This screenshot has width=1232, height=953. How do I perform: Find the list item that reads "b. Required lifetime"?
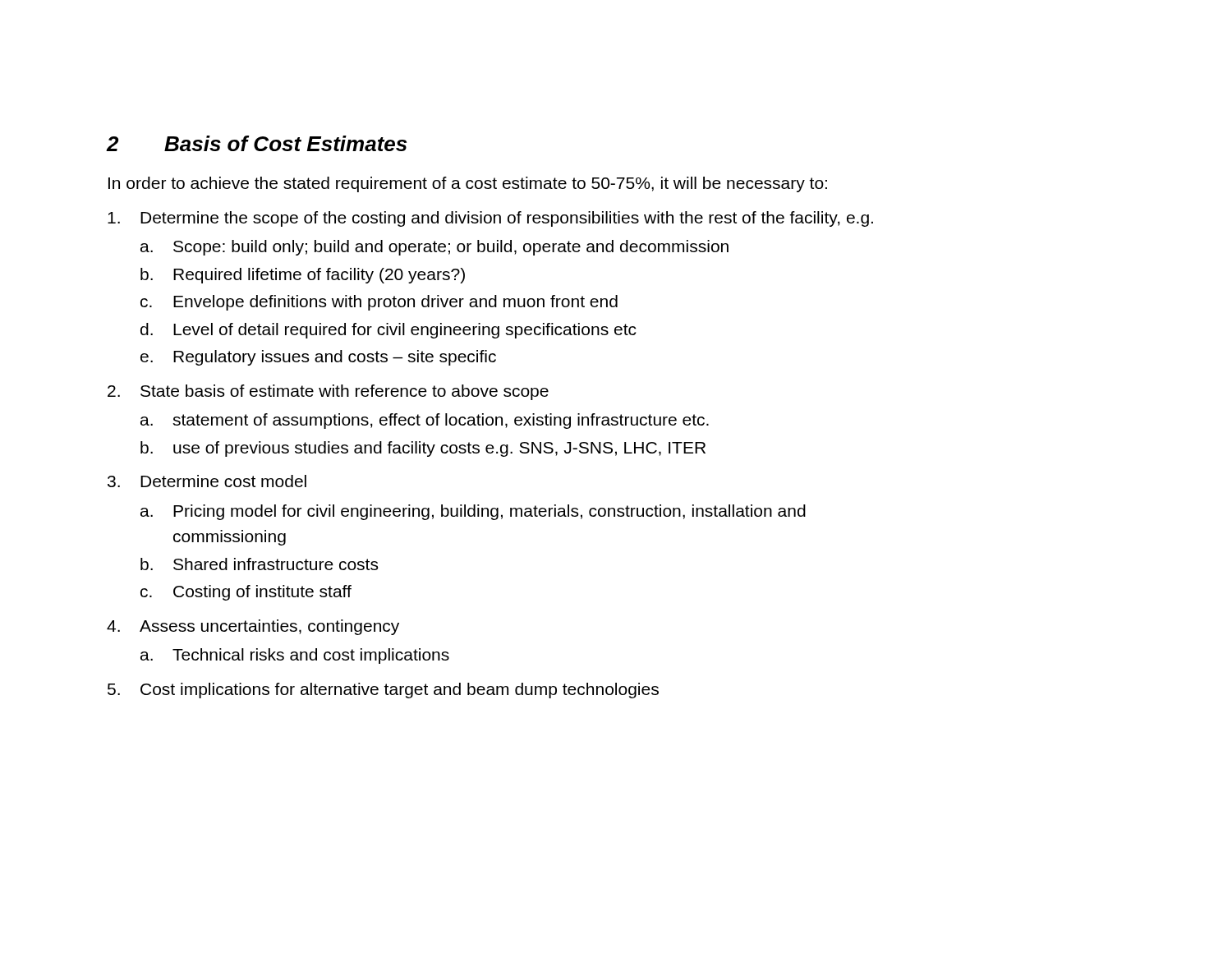click(303, 276)
